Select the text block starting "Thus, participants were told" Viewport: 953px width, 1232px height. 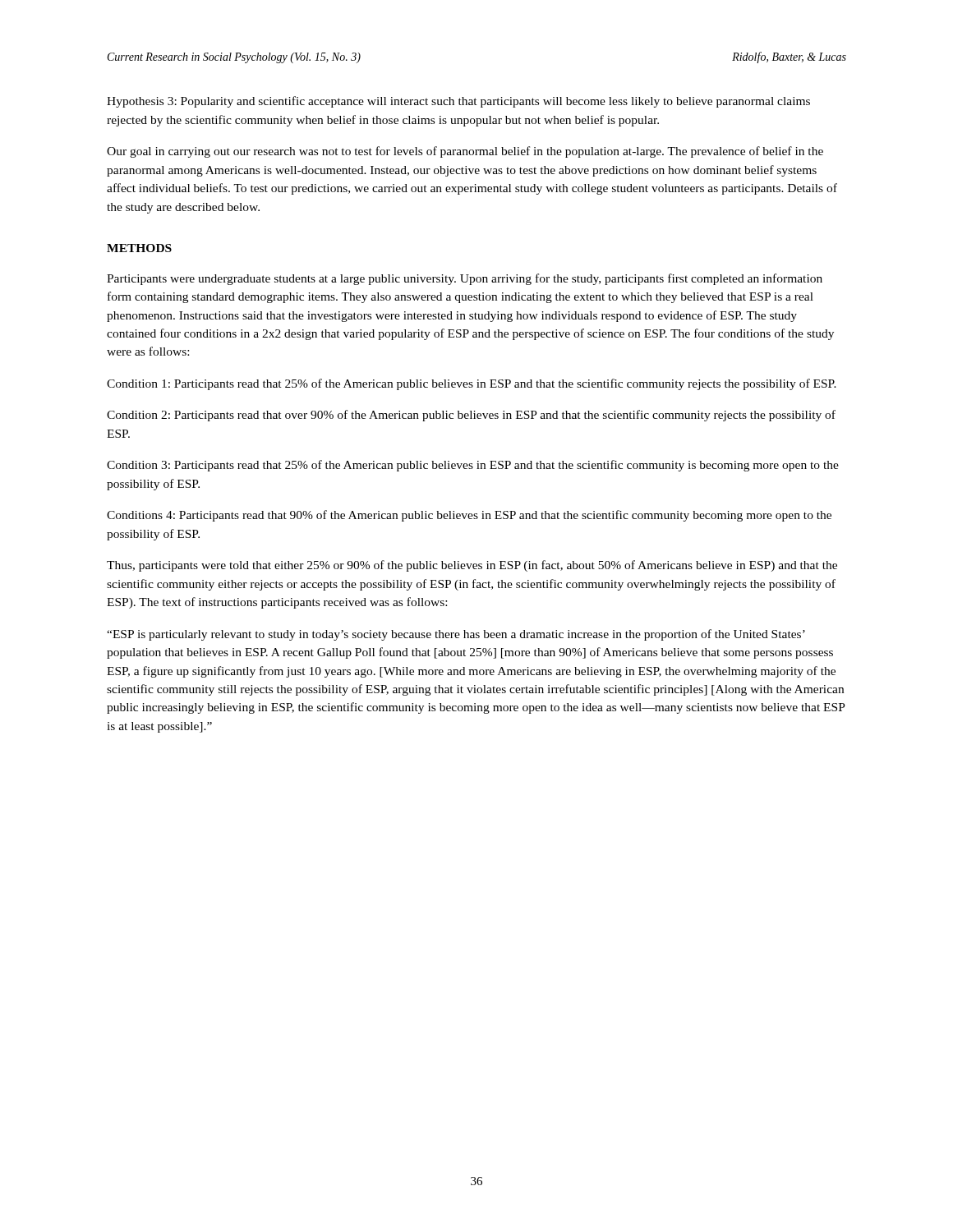(x=472, y=583)
